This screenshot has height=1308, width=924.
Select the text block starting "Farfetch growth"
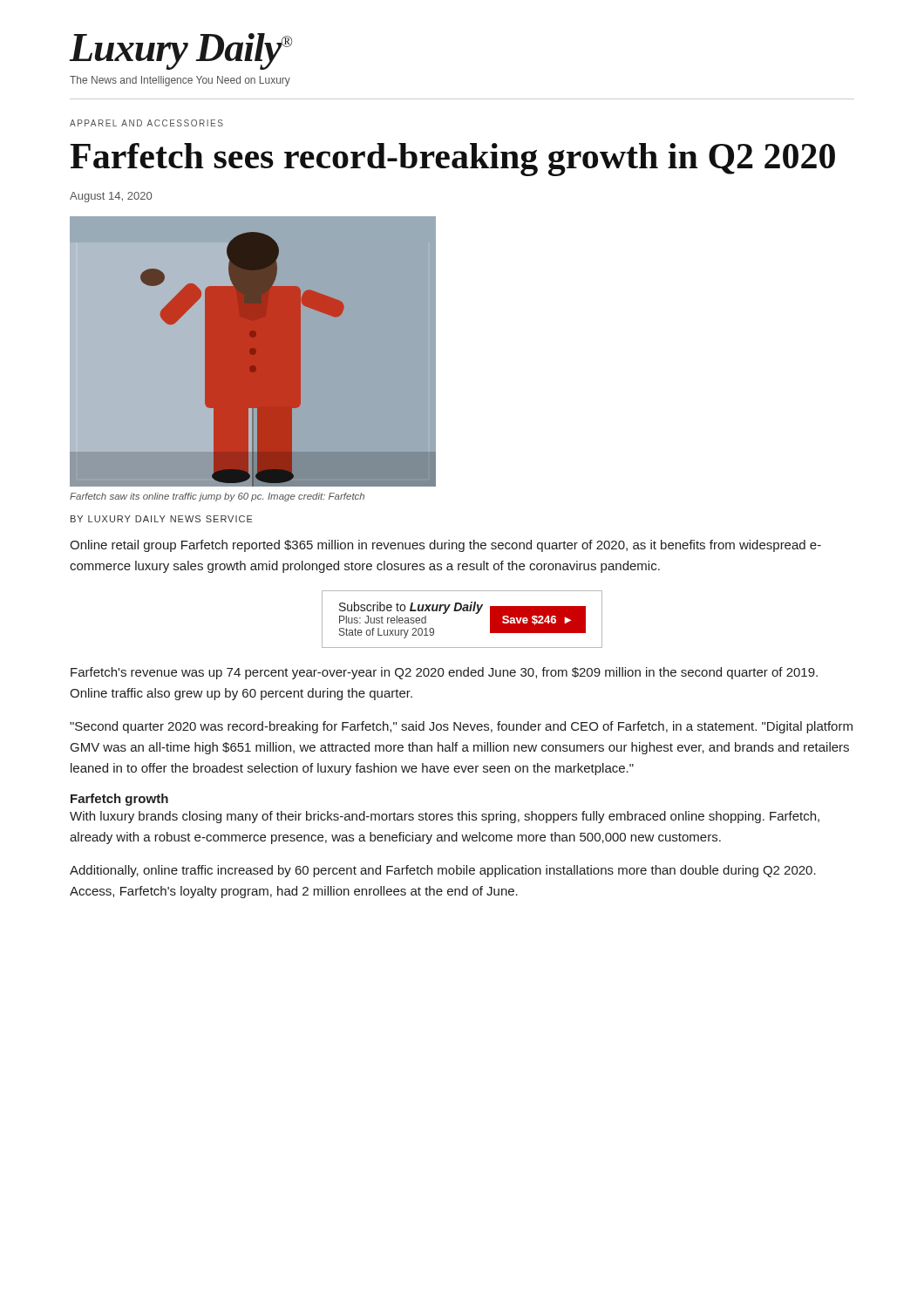(119, 799)
